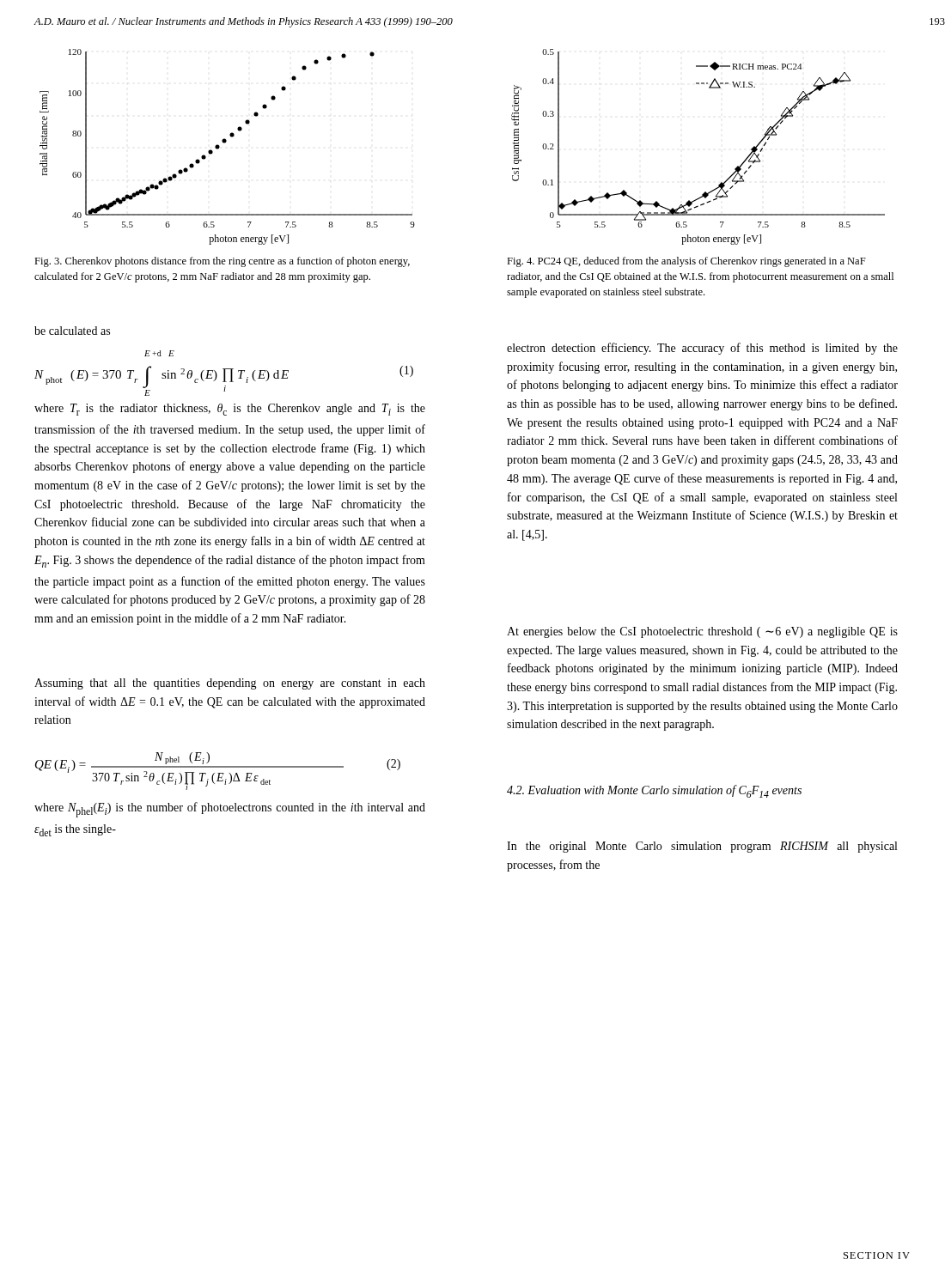This screenshot has height=1288, width=945.
Task: Click on the passage starting "4.2. Evaluation with Monte Carlo"
Action: tap(654, 792)
